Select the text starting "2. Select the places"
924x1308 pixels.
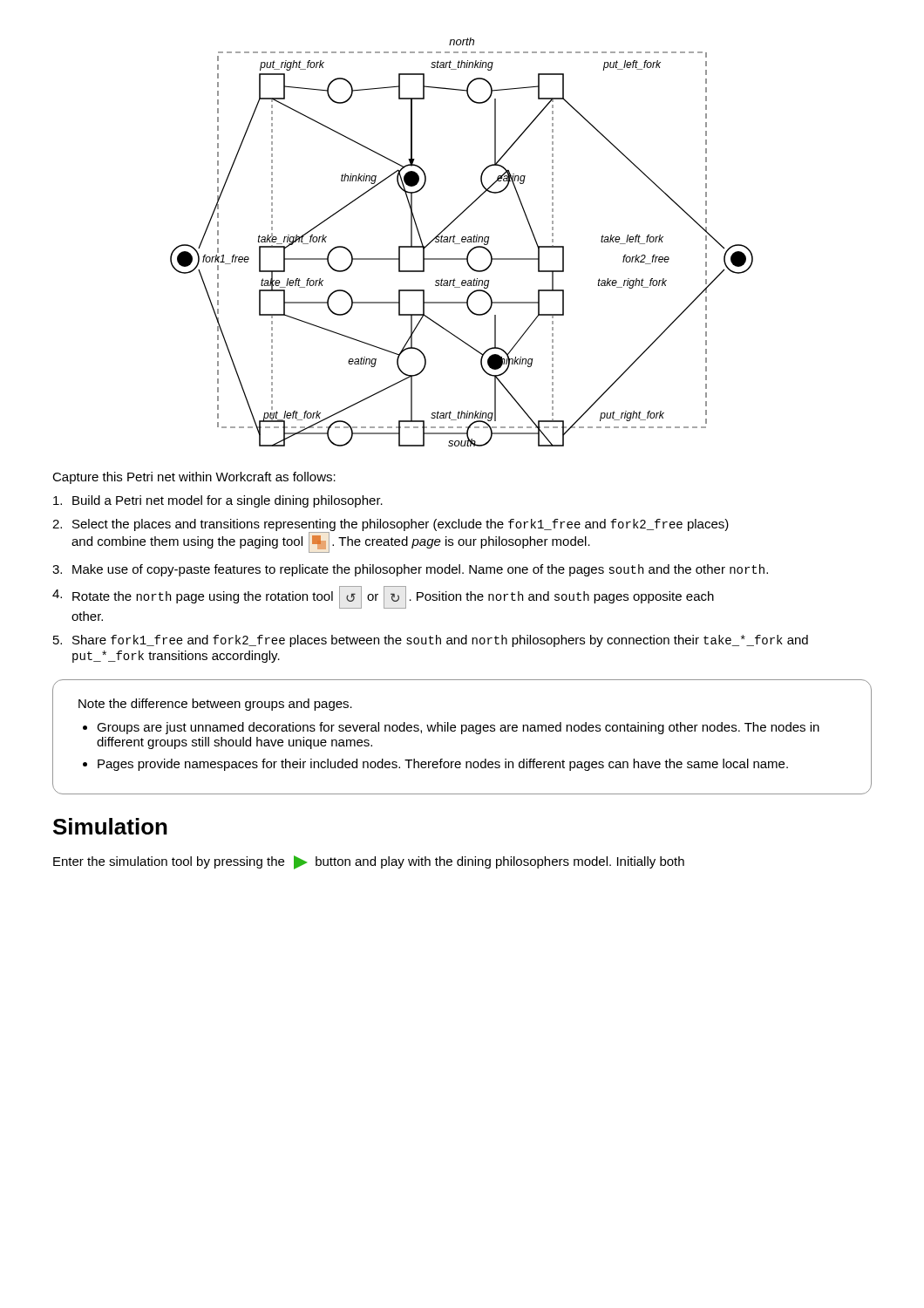tap(462, 535)
